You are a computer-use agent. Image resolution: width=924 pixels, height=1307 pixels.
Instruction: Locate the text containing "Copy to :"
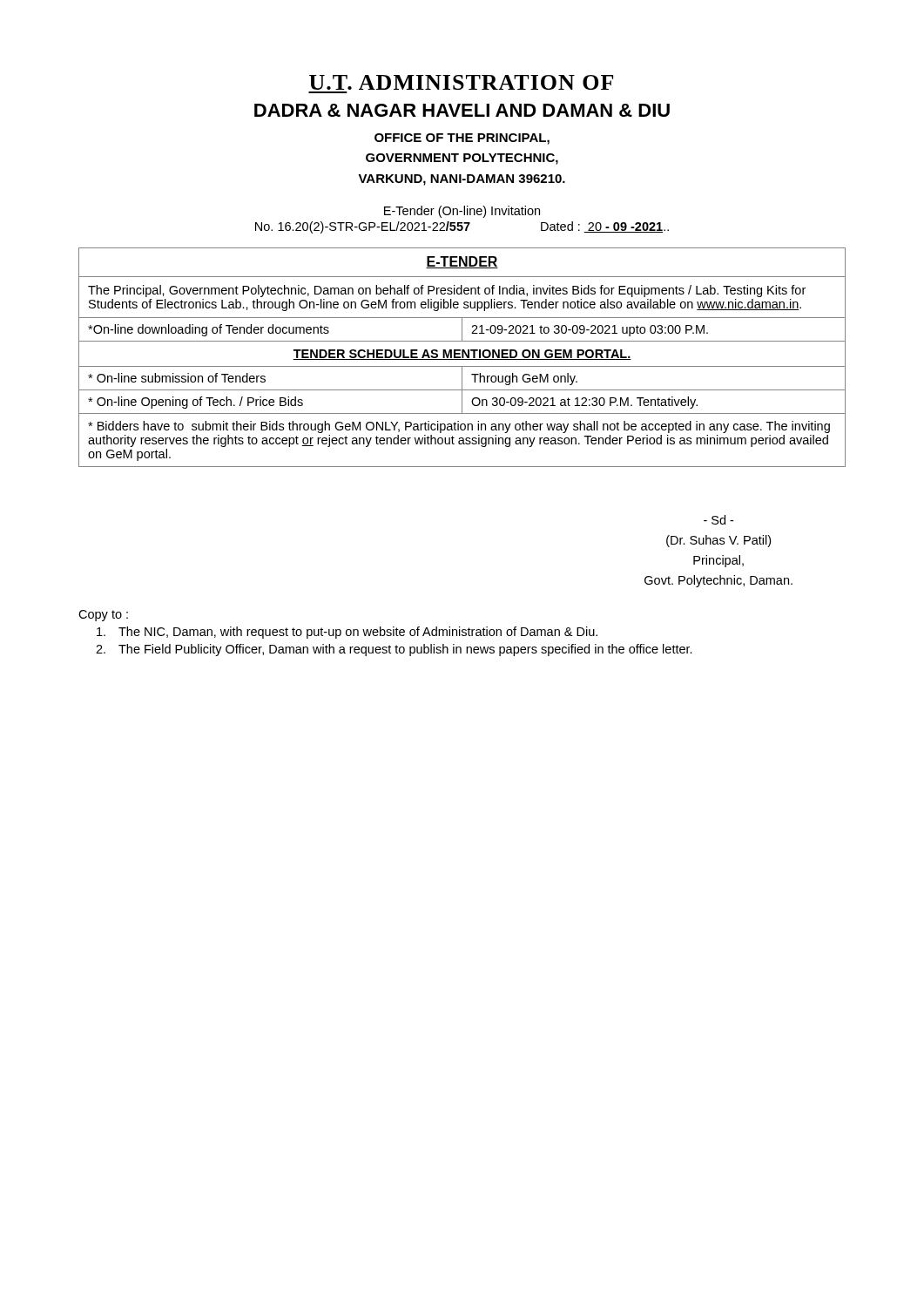104,614
